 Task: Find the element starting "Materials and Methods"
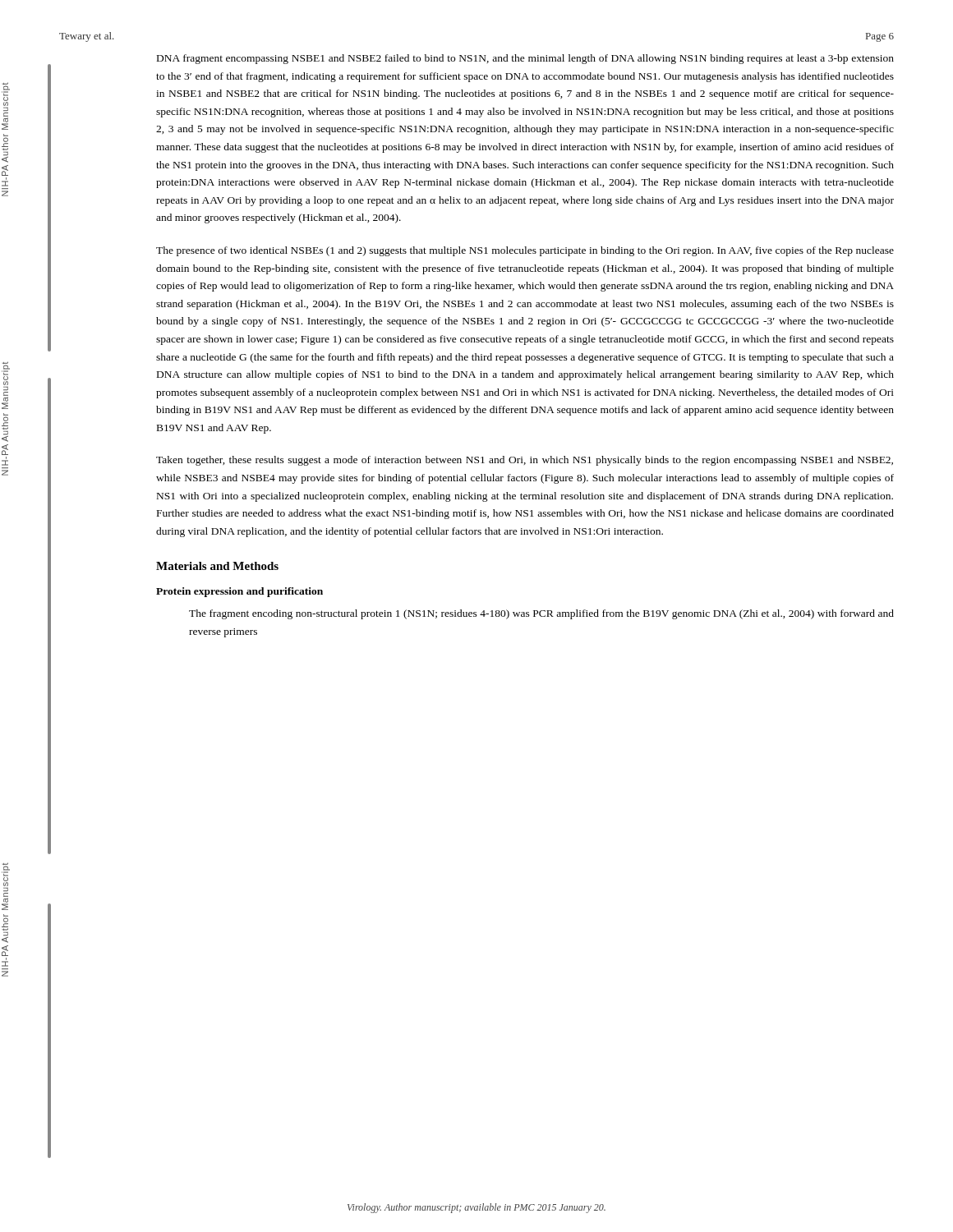217,566
